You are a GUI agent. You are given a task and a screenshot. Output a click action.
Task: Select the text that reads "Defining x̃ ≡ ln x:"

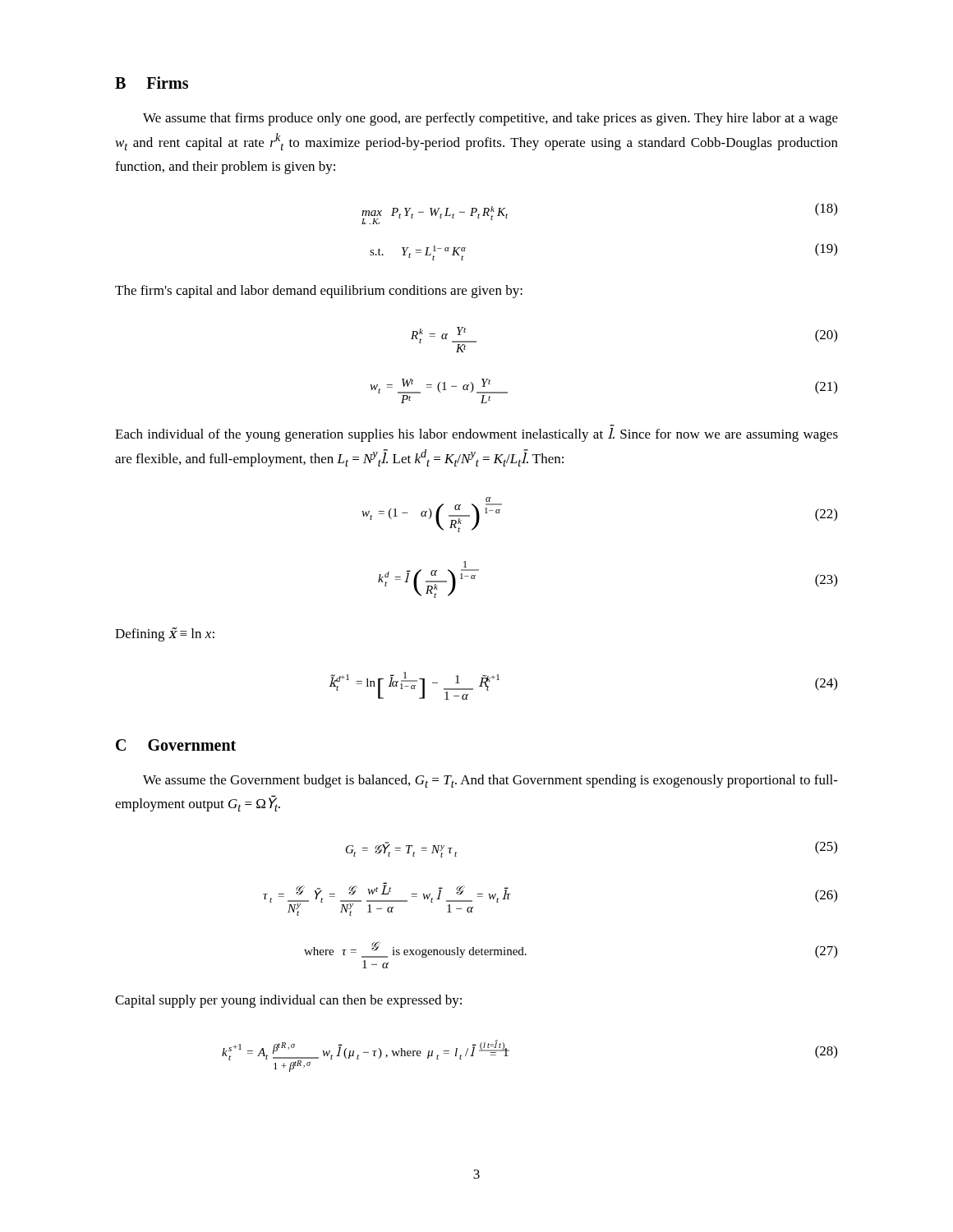(x=165, y=634)
